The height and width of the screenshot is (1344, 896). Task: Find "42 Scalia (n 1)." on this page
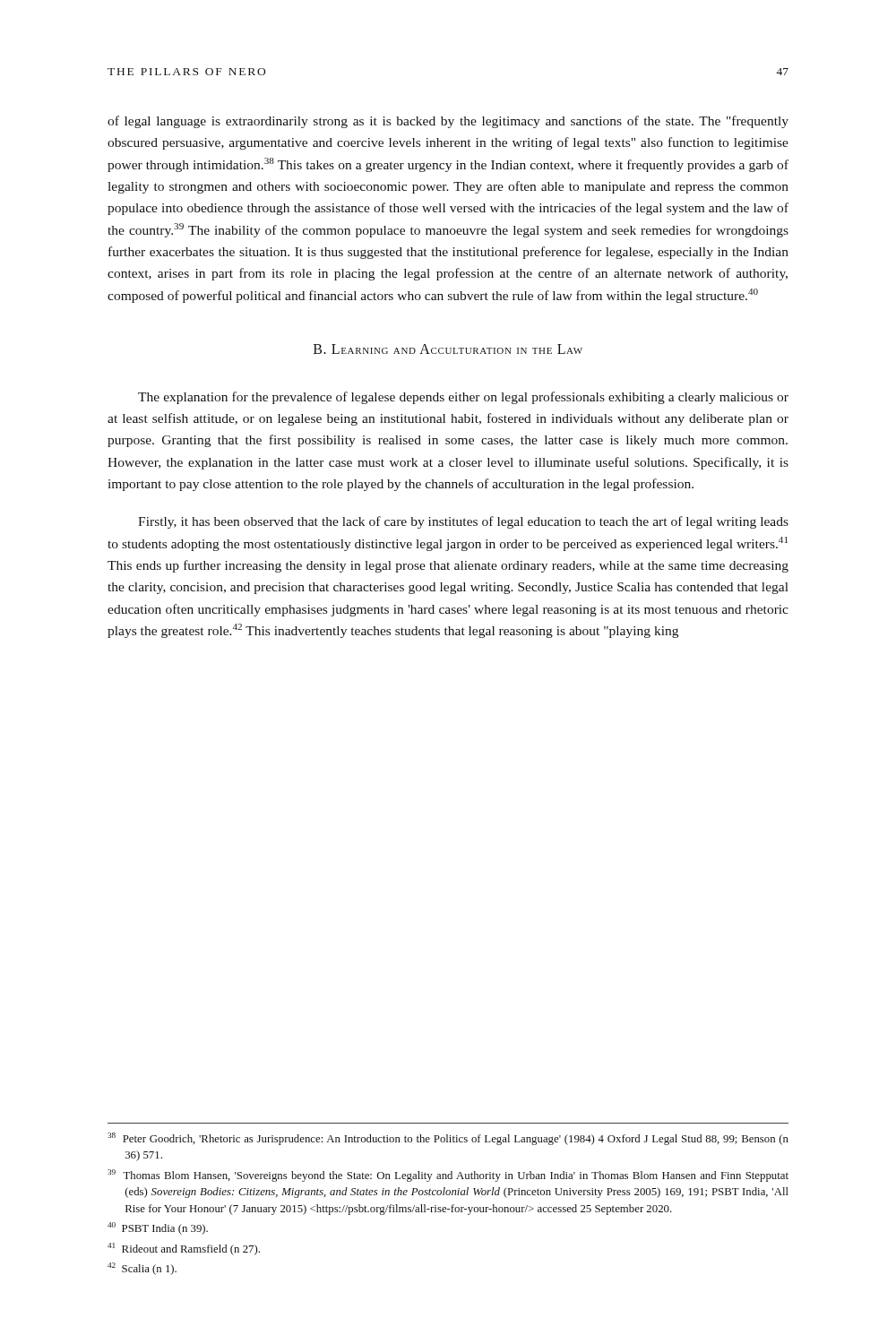142,1268
